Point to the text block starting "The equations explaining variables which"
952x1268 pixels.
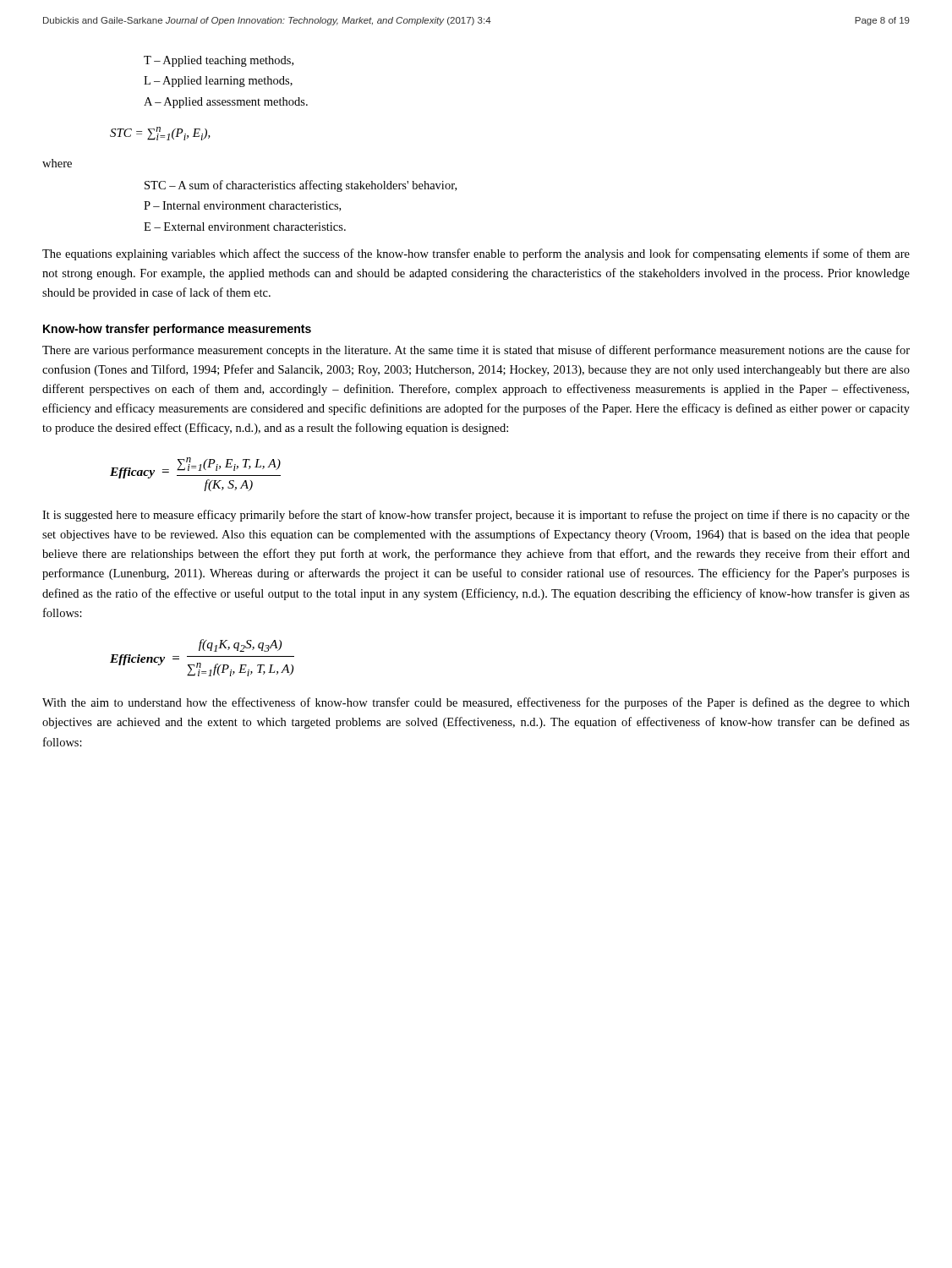[476, 273]
